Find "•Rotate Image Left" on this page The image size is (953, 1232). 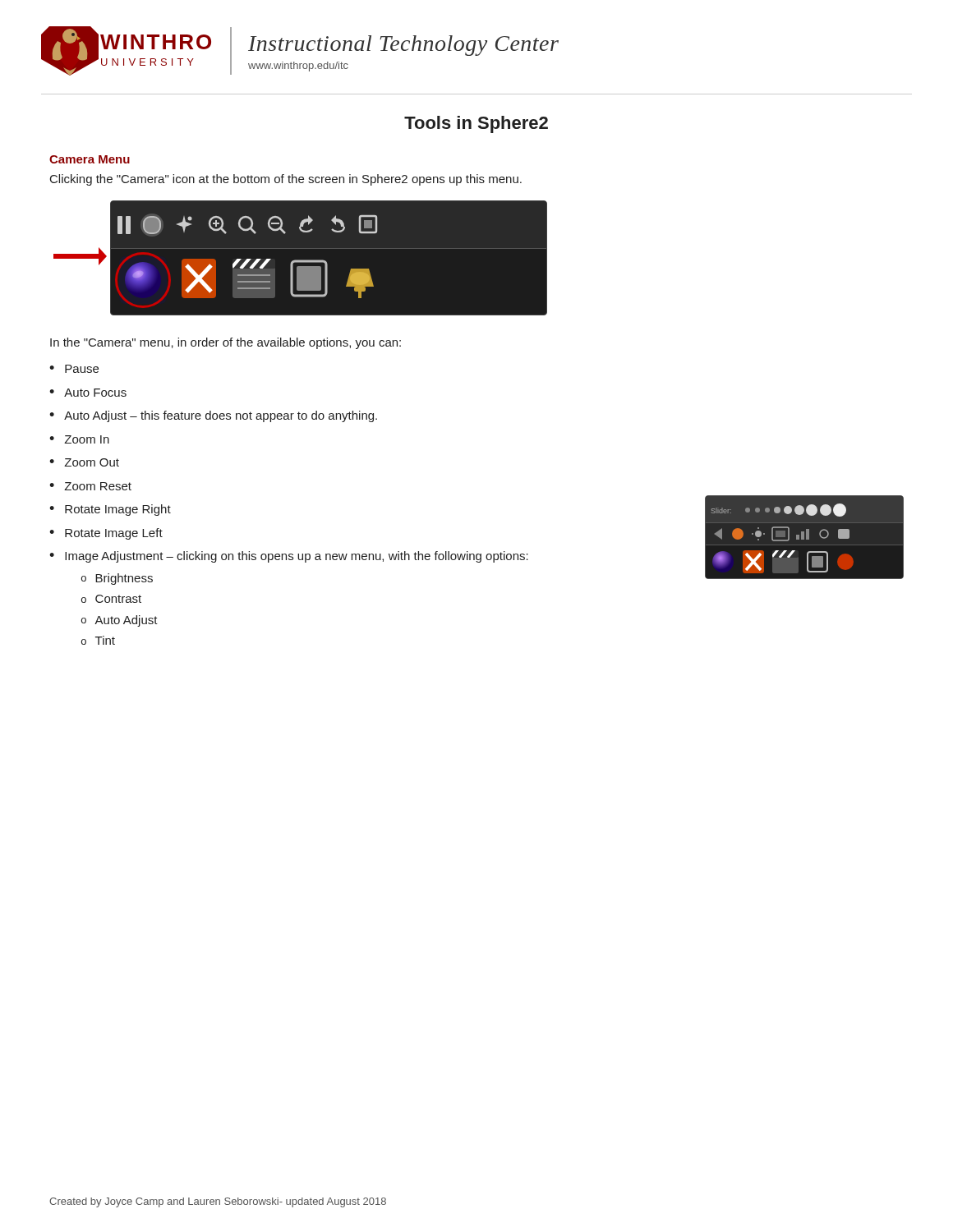click(x=106, y=533)
